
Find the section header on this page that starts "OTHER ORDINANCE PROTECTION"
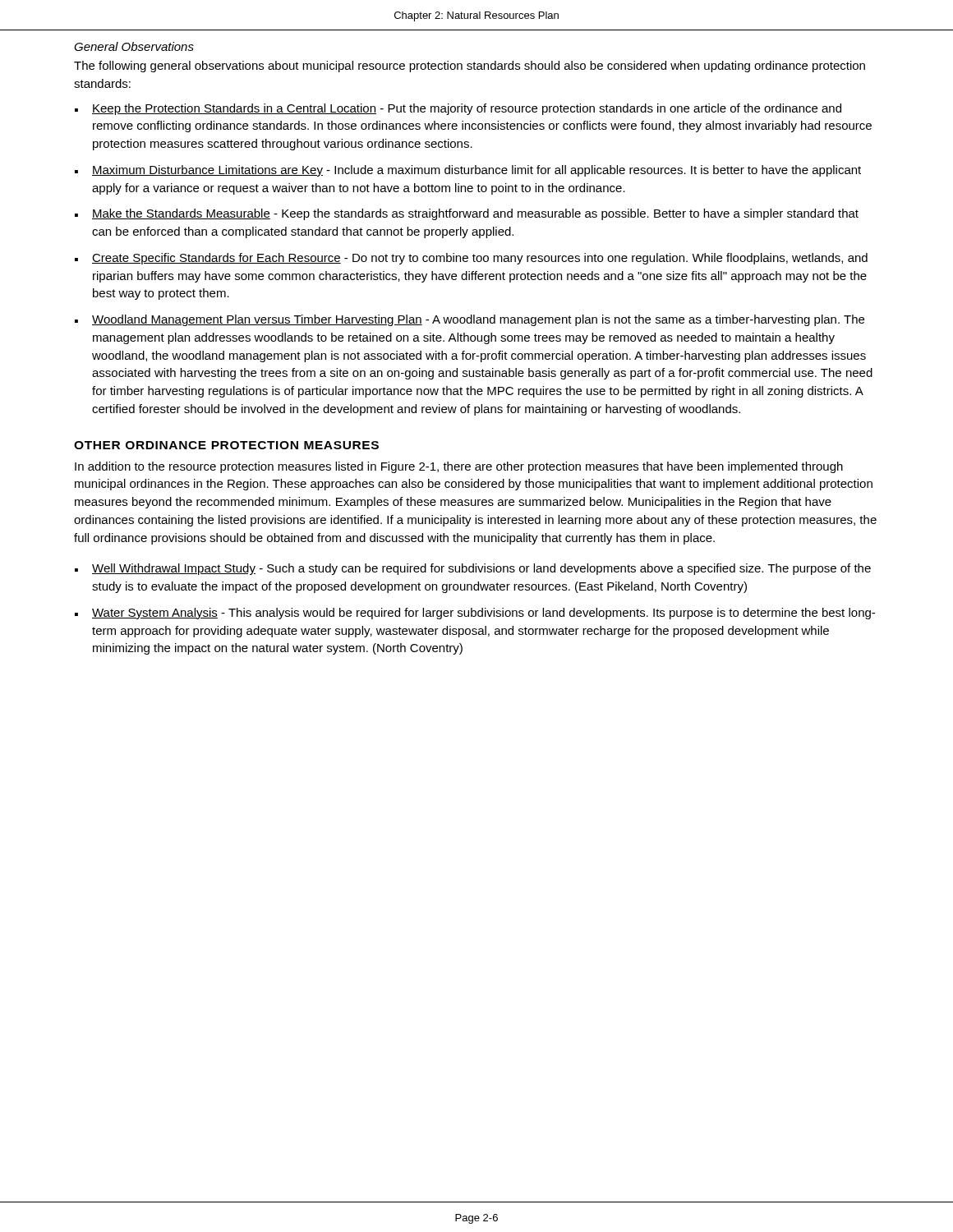click(227, 444)
